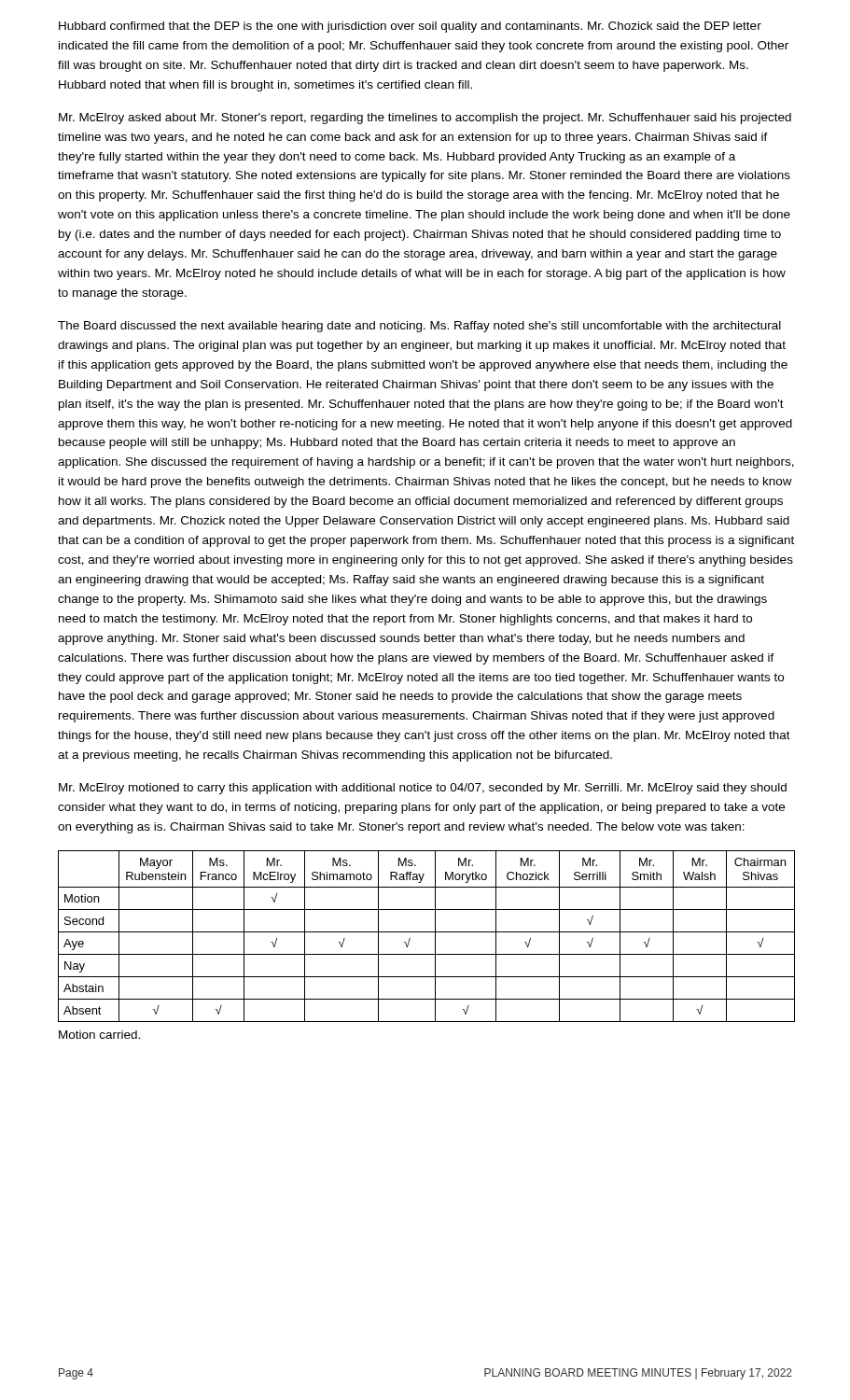Select the text block starting "Mr. McElroy motioned to carry this"
850x1400 pixels.
[423, 807]
